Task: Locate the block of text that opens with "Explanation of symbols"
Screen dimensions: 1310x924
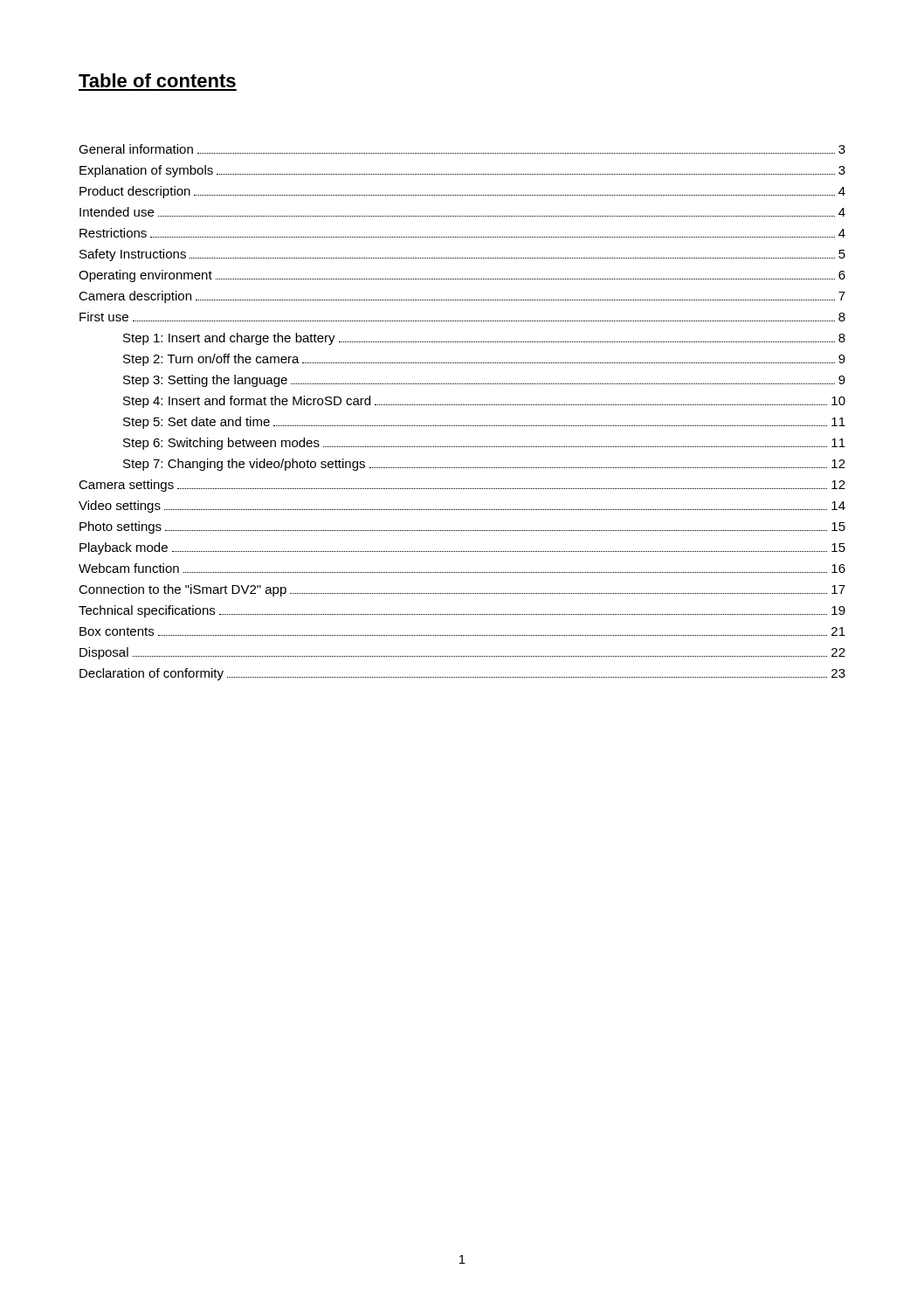Action: 462,170
